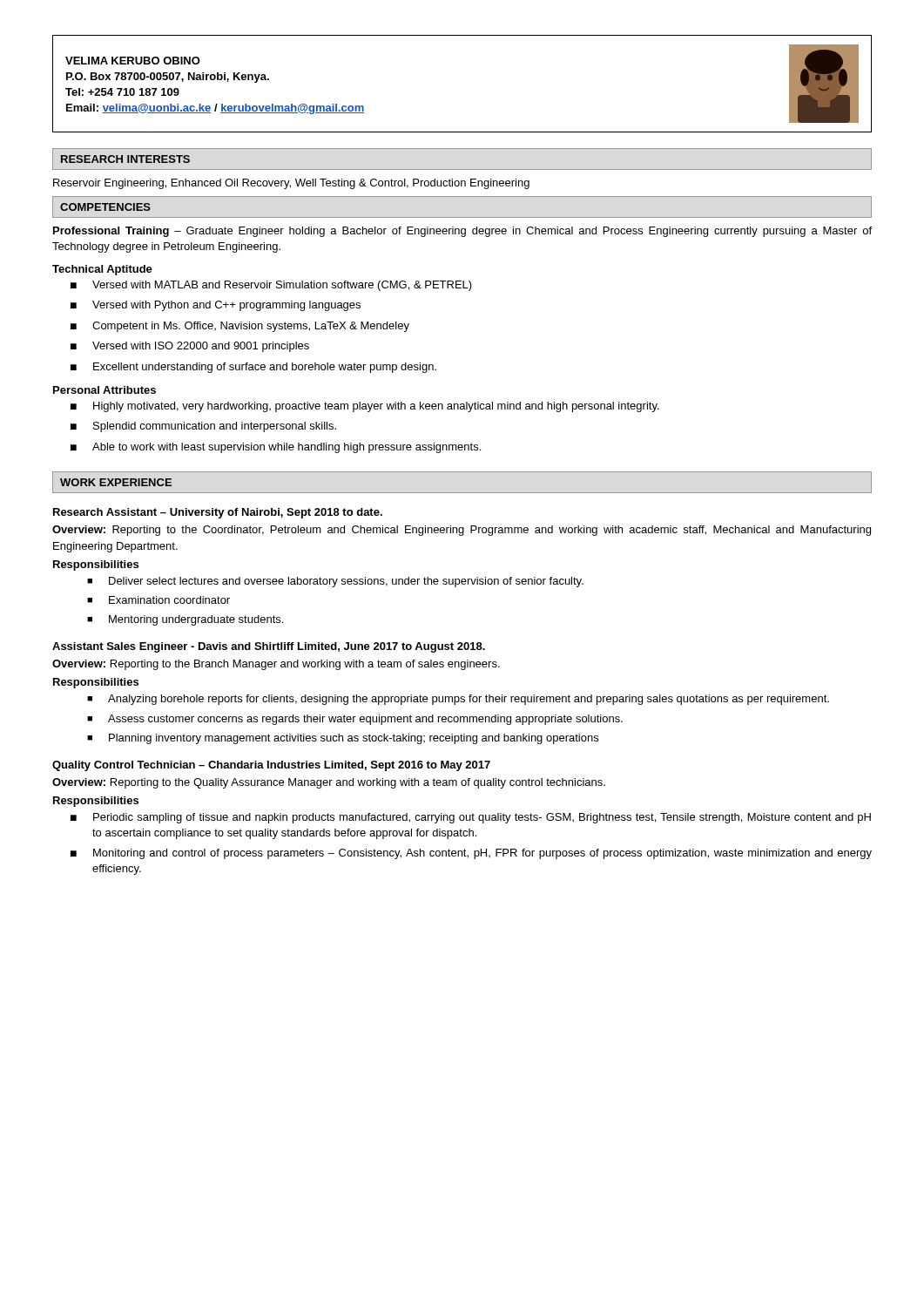Click on the list item containing "■ Assess customer concerns as"

click(x=479, y=719)
